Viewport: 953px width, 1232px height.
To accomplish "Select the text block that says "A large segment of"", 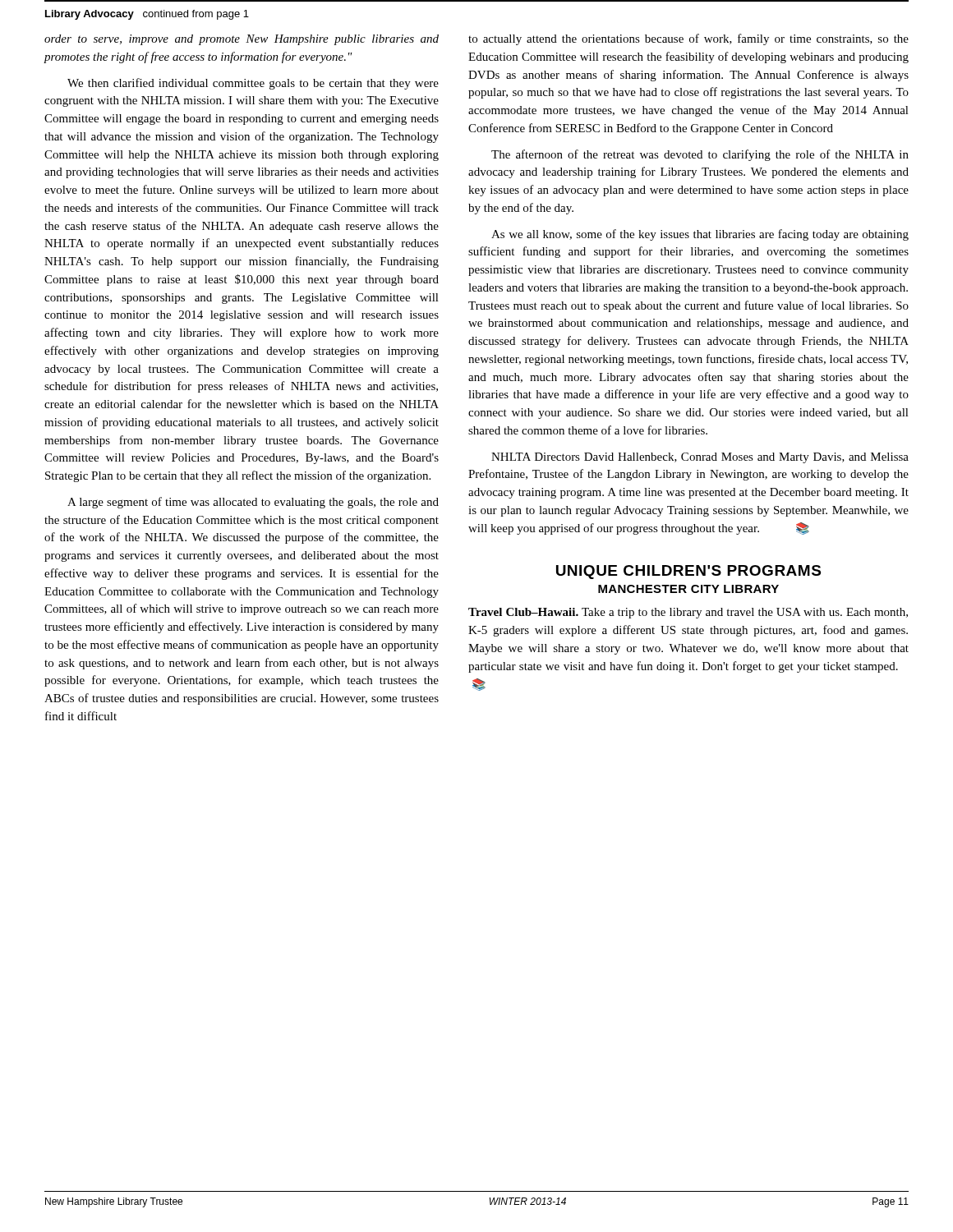I will pyautogui.click(x=242, y=610).
